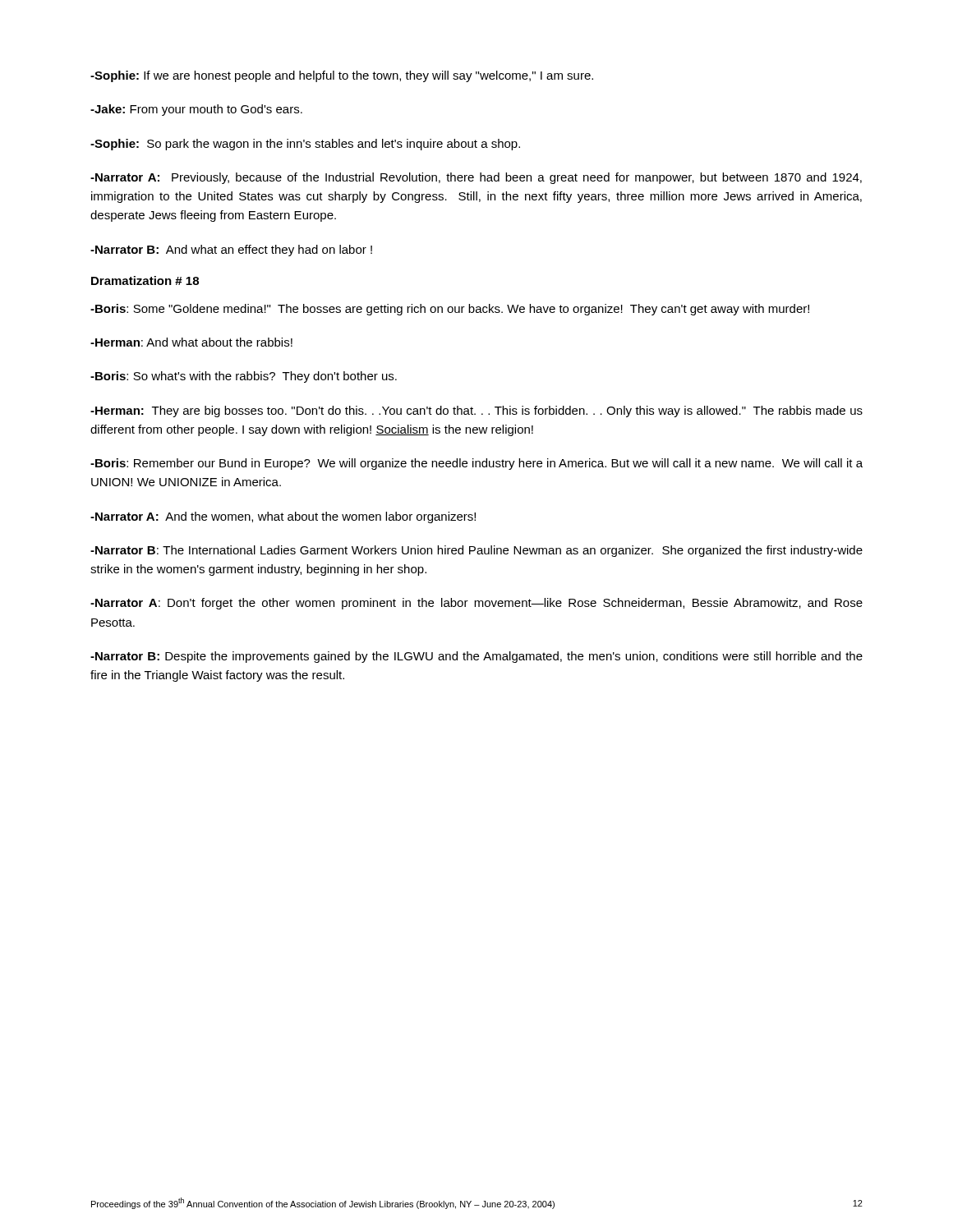The height and width of the screenshot is (1232, 953).
Task: Find the element starting "Sophie: If we are honest people and helpful"
Action: click(x=342, y=75)
